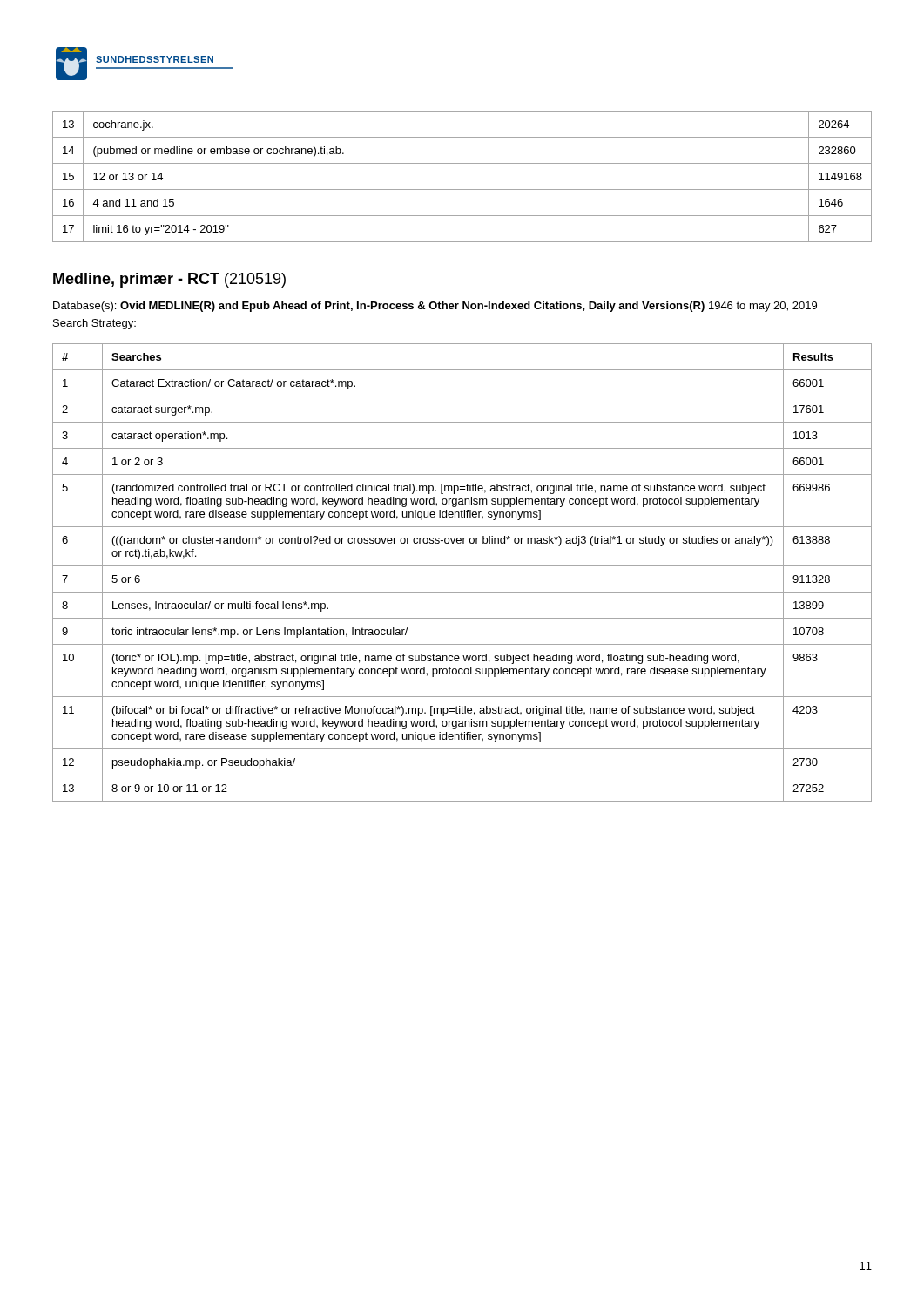Select the table that reads "4 and 11 and"

tap(462, 176)
